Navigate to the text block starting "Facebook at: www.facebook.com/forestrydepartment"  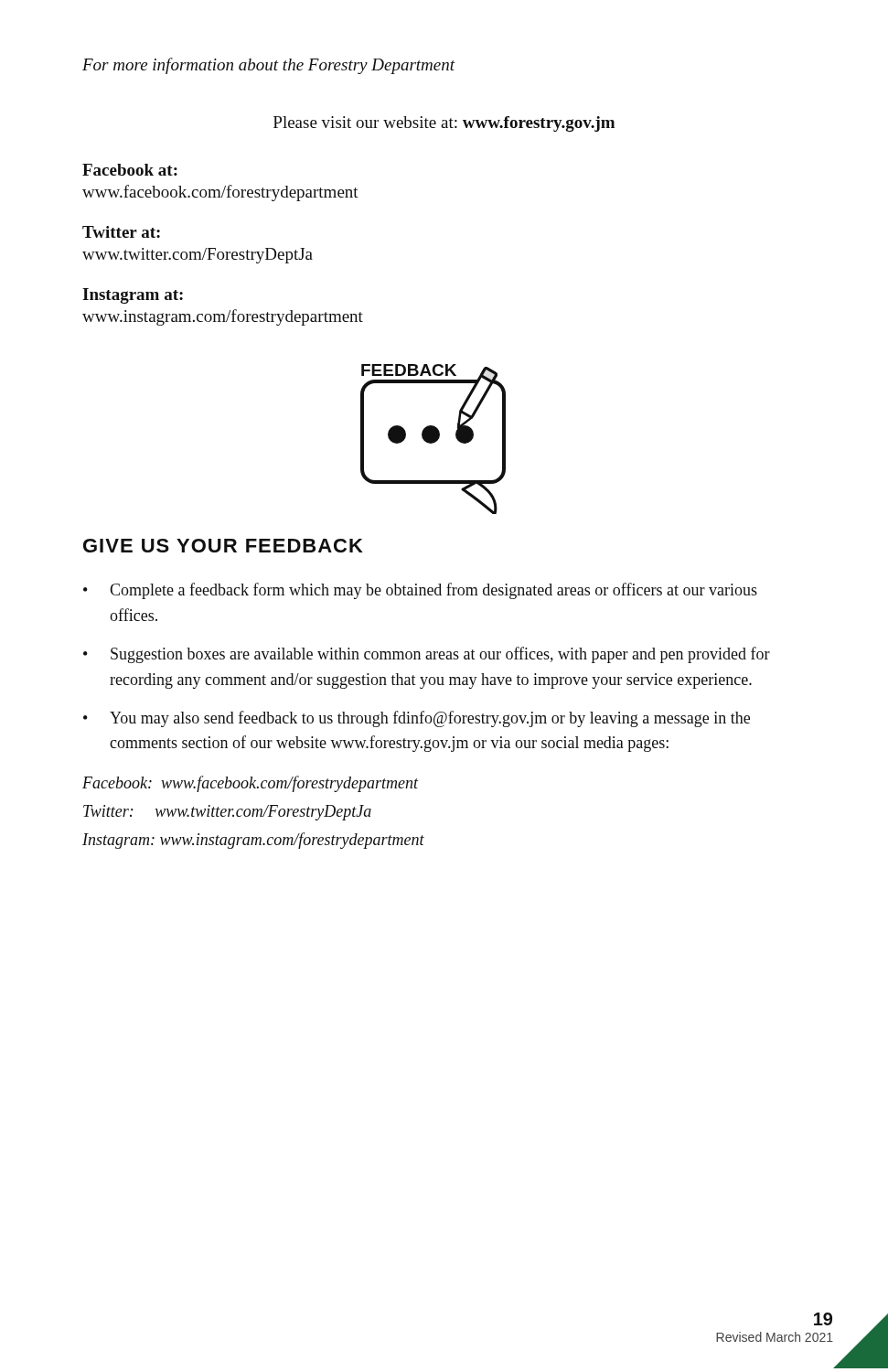point(130,170)
